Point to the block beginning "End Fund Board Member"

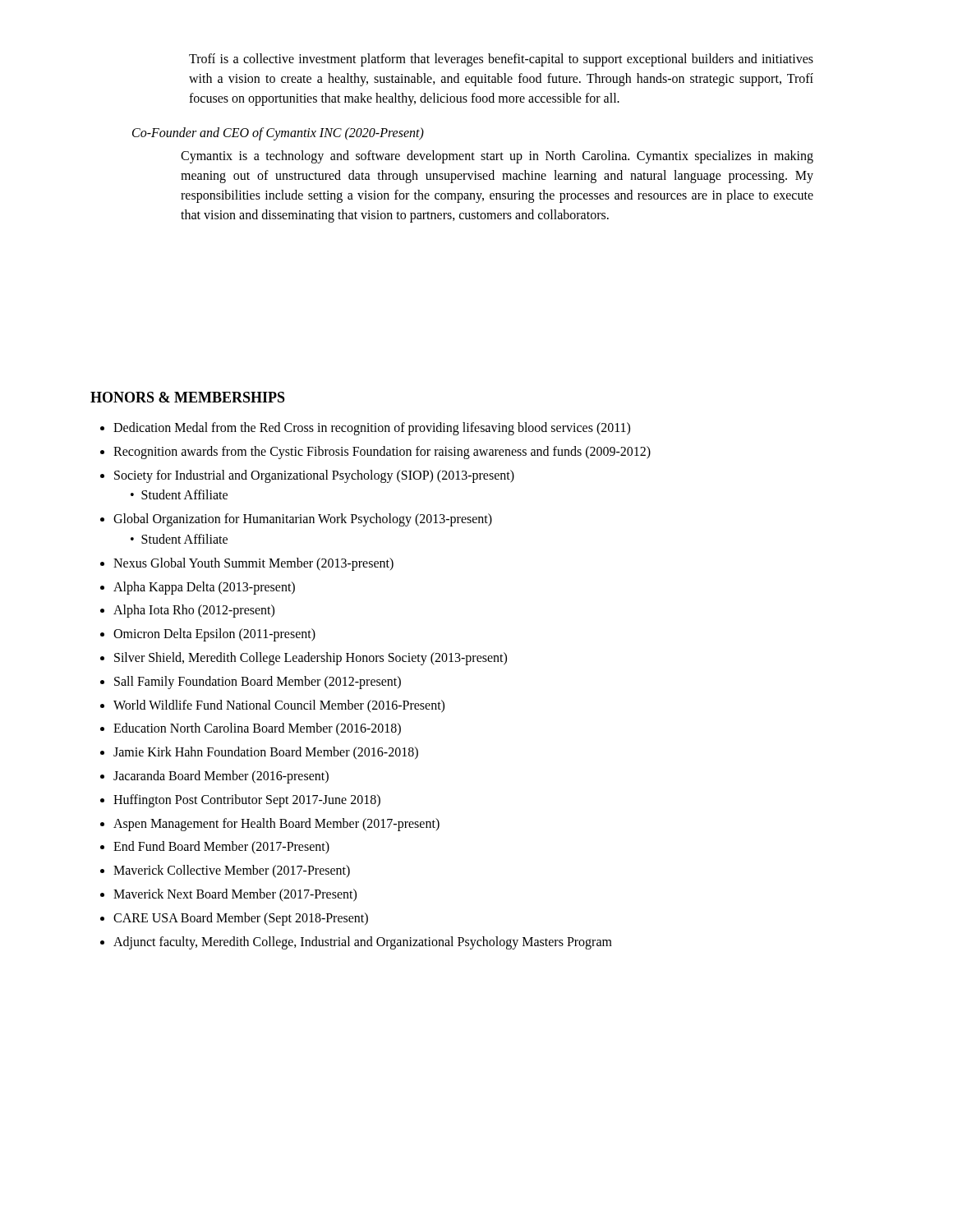(x=221, y=847)
